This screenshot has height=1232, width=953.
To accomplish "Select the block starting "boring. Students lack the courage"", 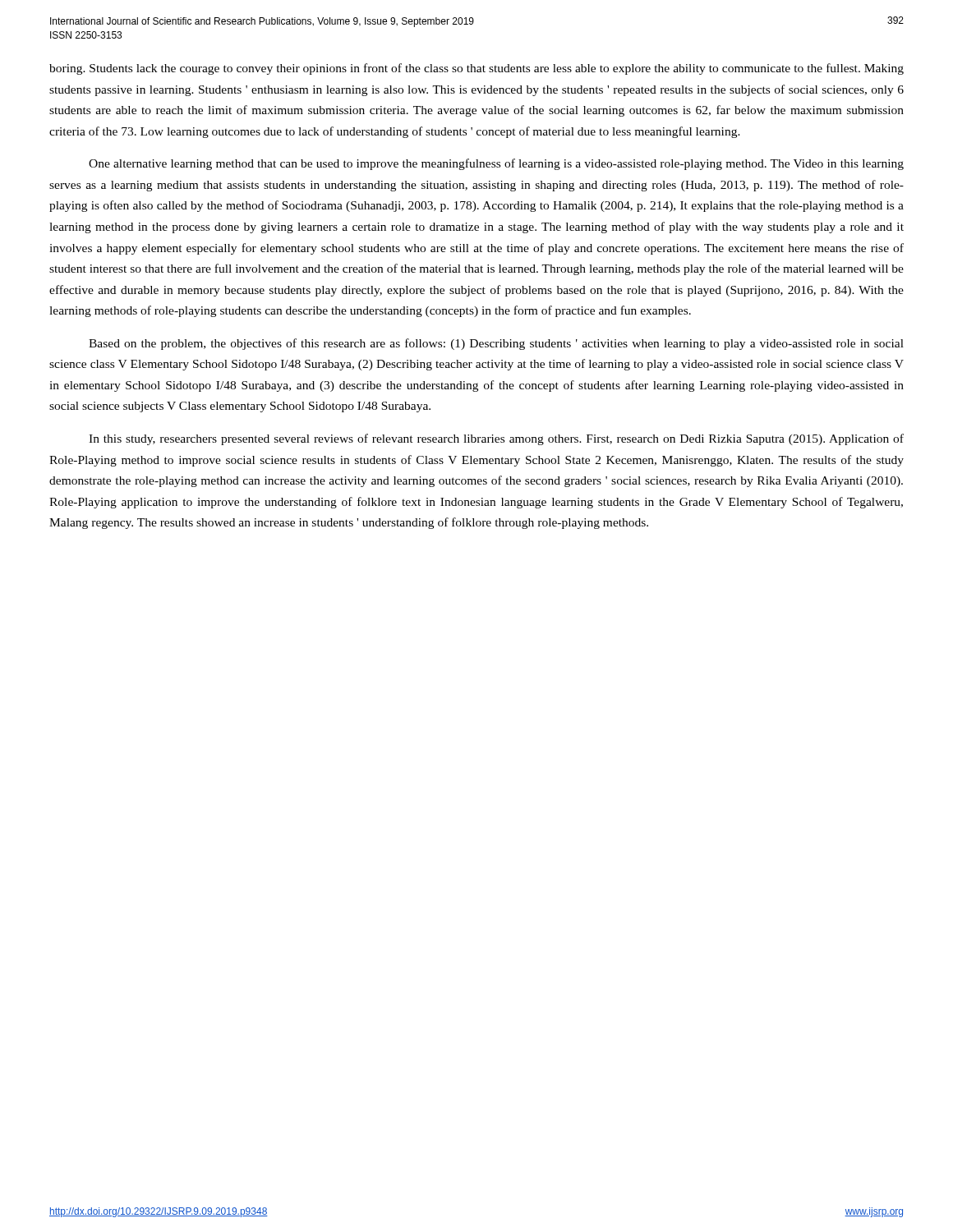I will point(476,99).
